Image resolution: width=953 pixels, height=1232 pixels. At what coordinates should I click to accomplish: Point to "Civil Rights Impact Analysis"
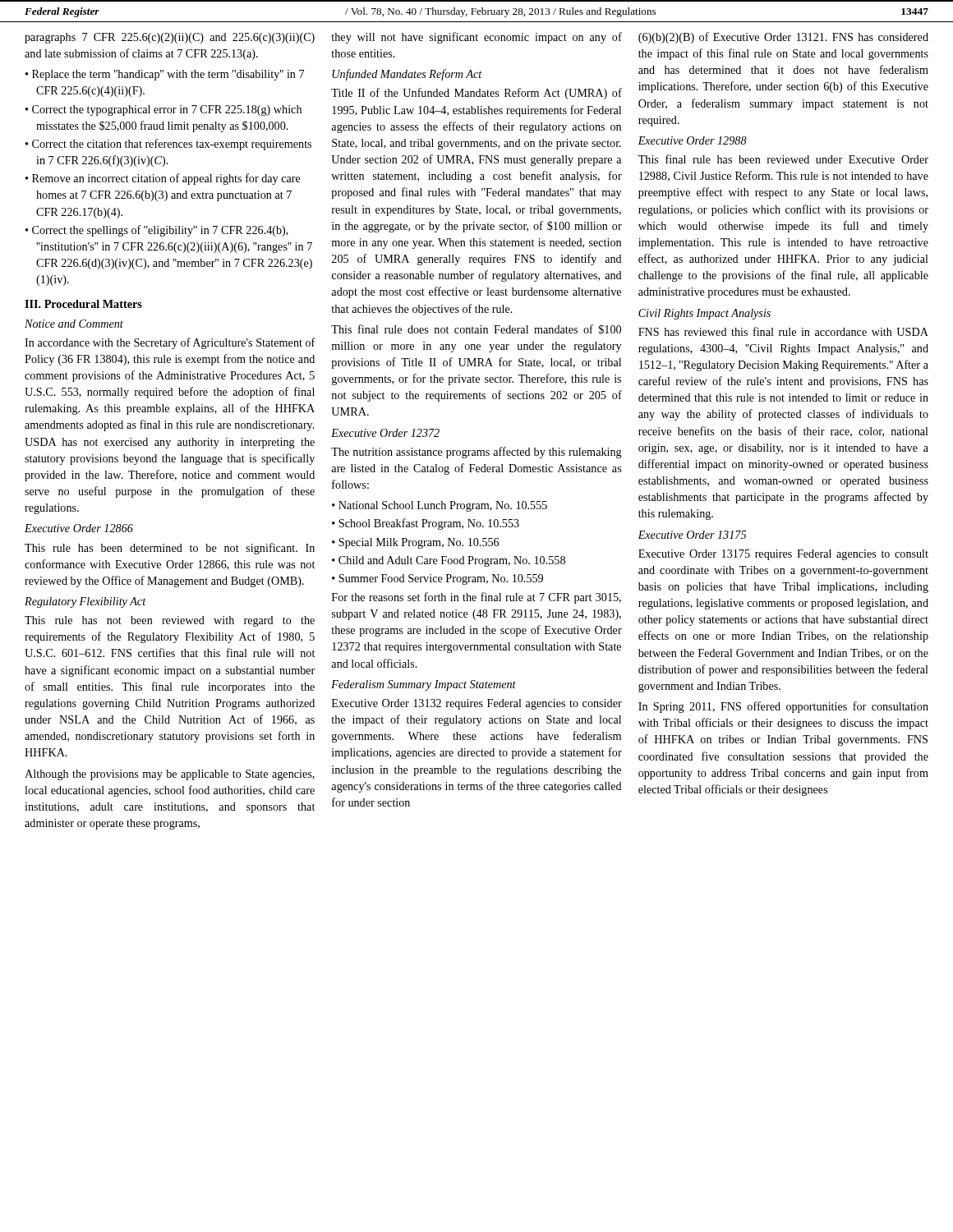click(704, 312)
